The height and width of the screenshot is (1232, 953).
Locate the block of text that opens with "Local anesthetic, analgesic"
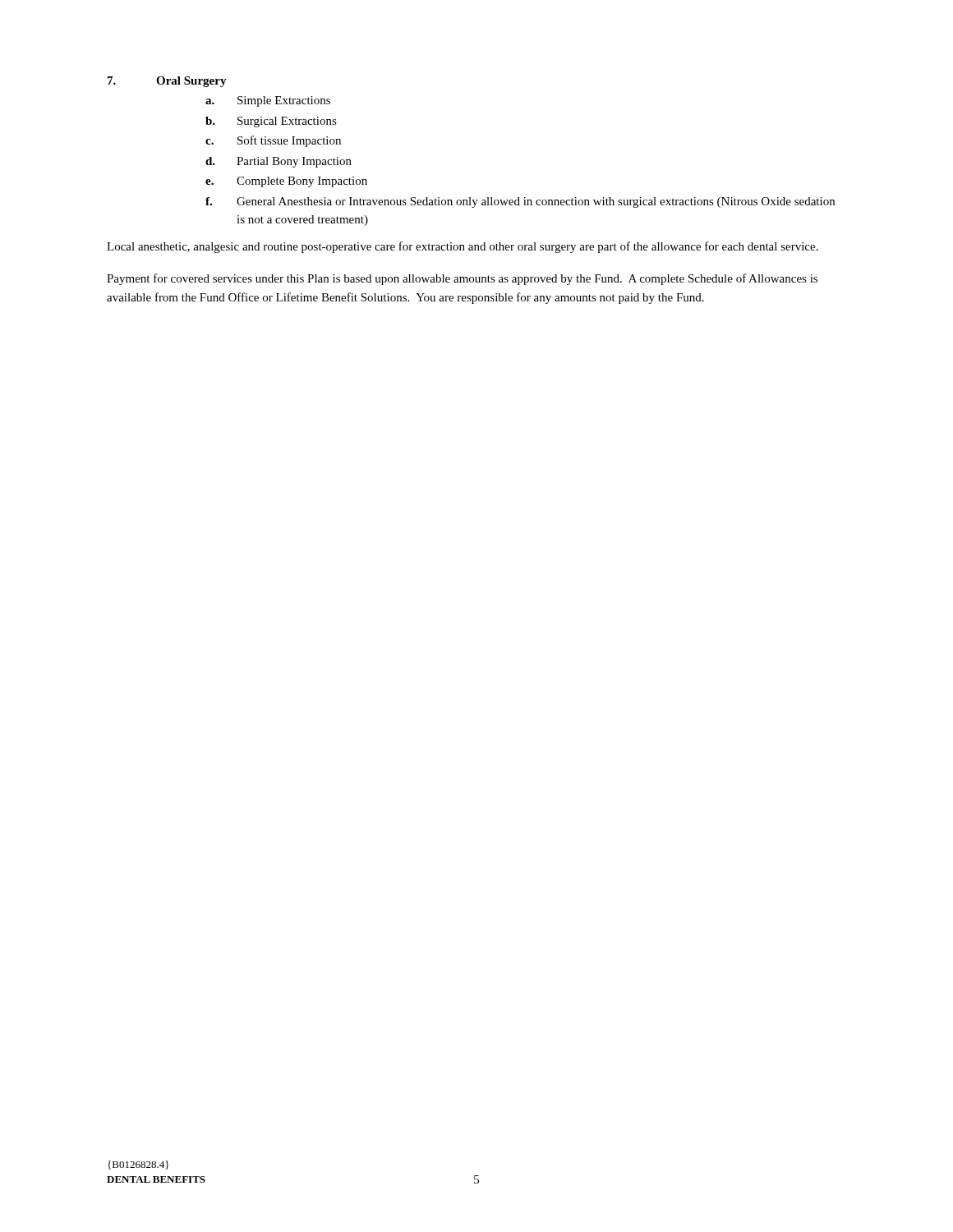[x=463, y=246]
